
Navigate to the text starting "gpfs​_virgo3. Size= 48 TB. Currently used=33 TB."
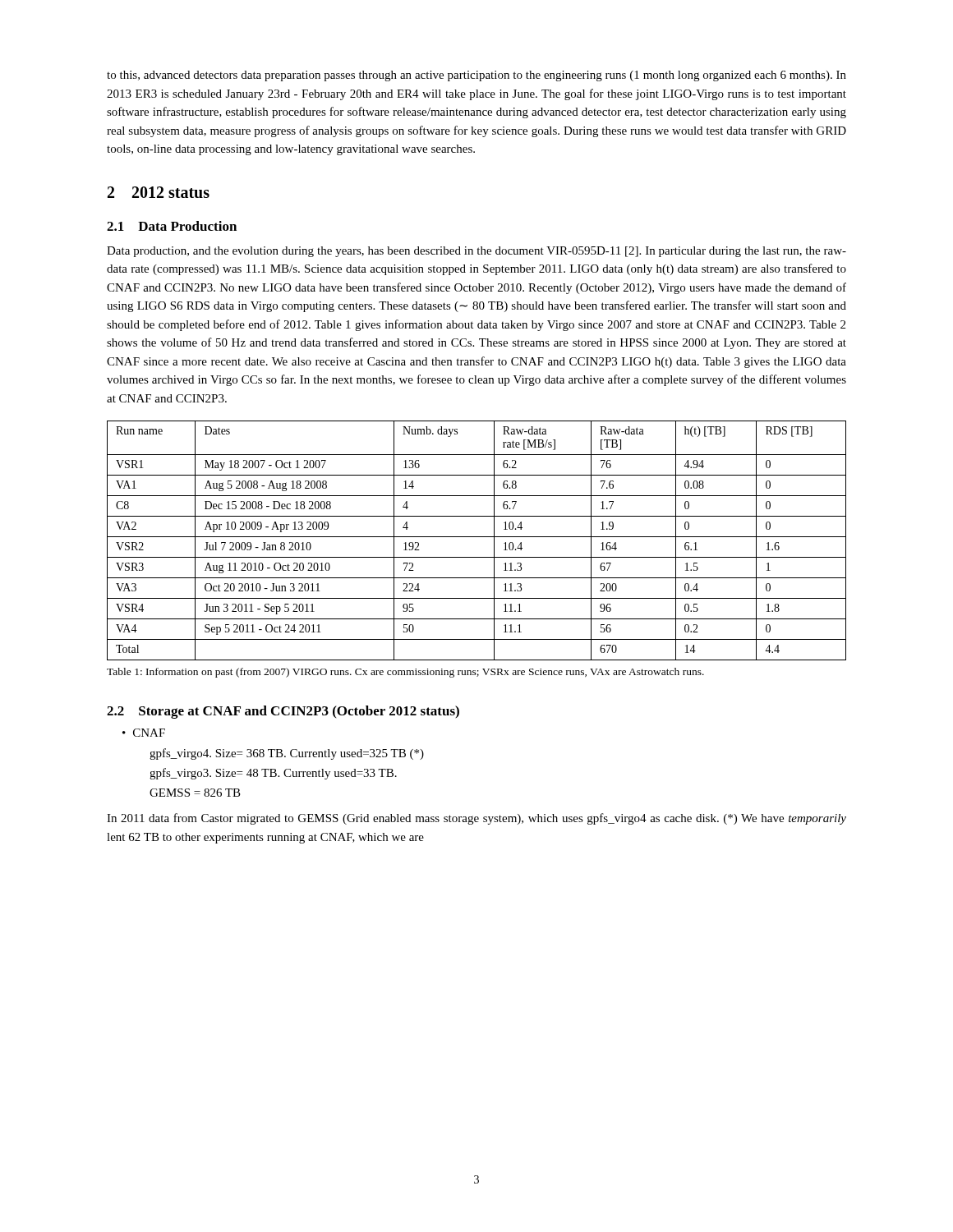(x=273, y=773)
